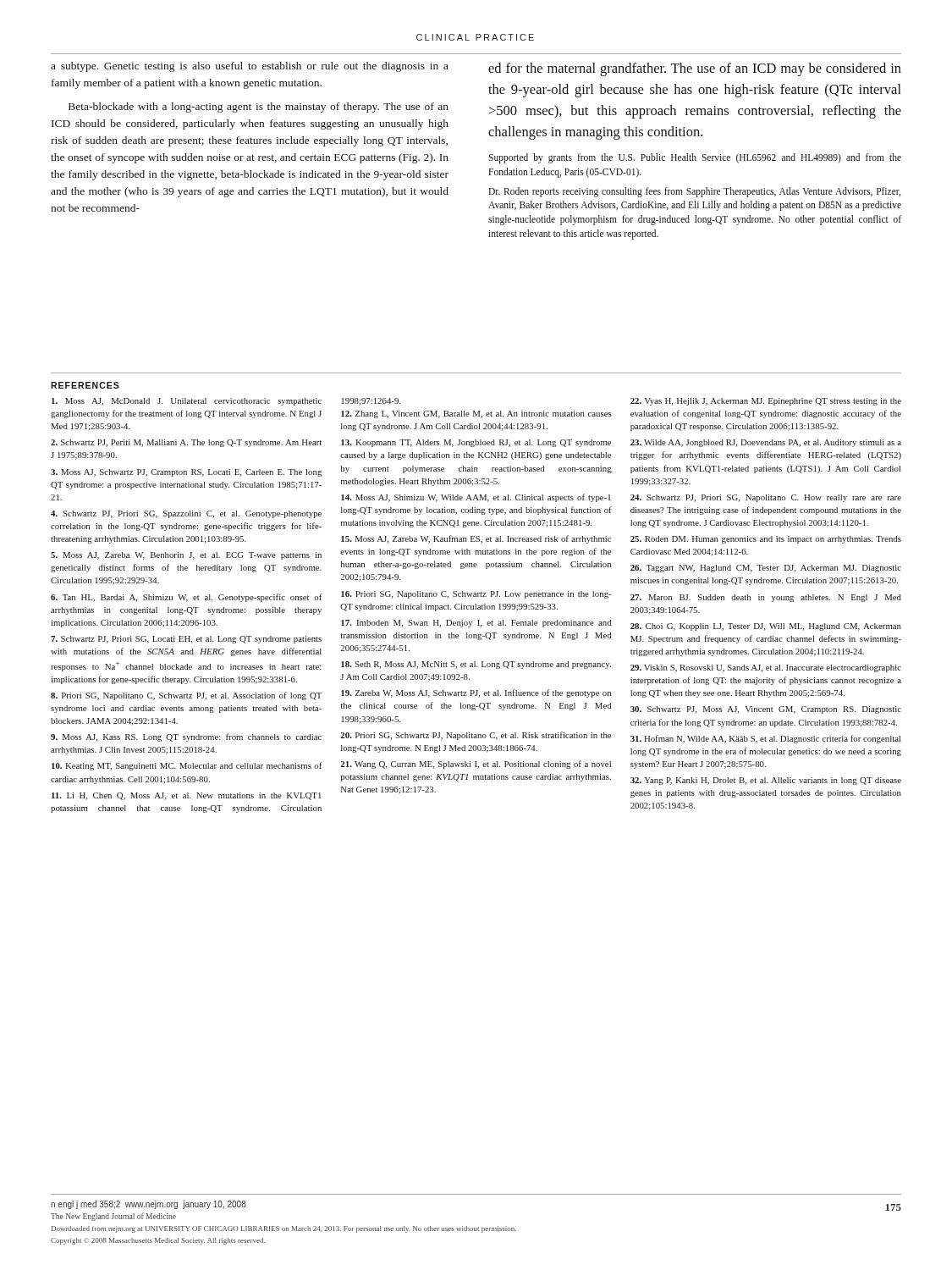Click the passage that begins "13. Koopmann TT, Alders M, Jongbloed RJ,"

(476, 462)
